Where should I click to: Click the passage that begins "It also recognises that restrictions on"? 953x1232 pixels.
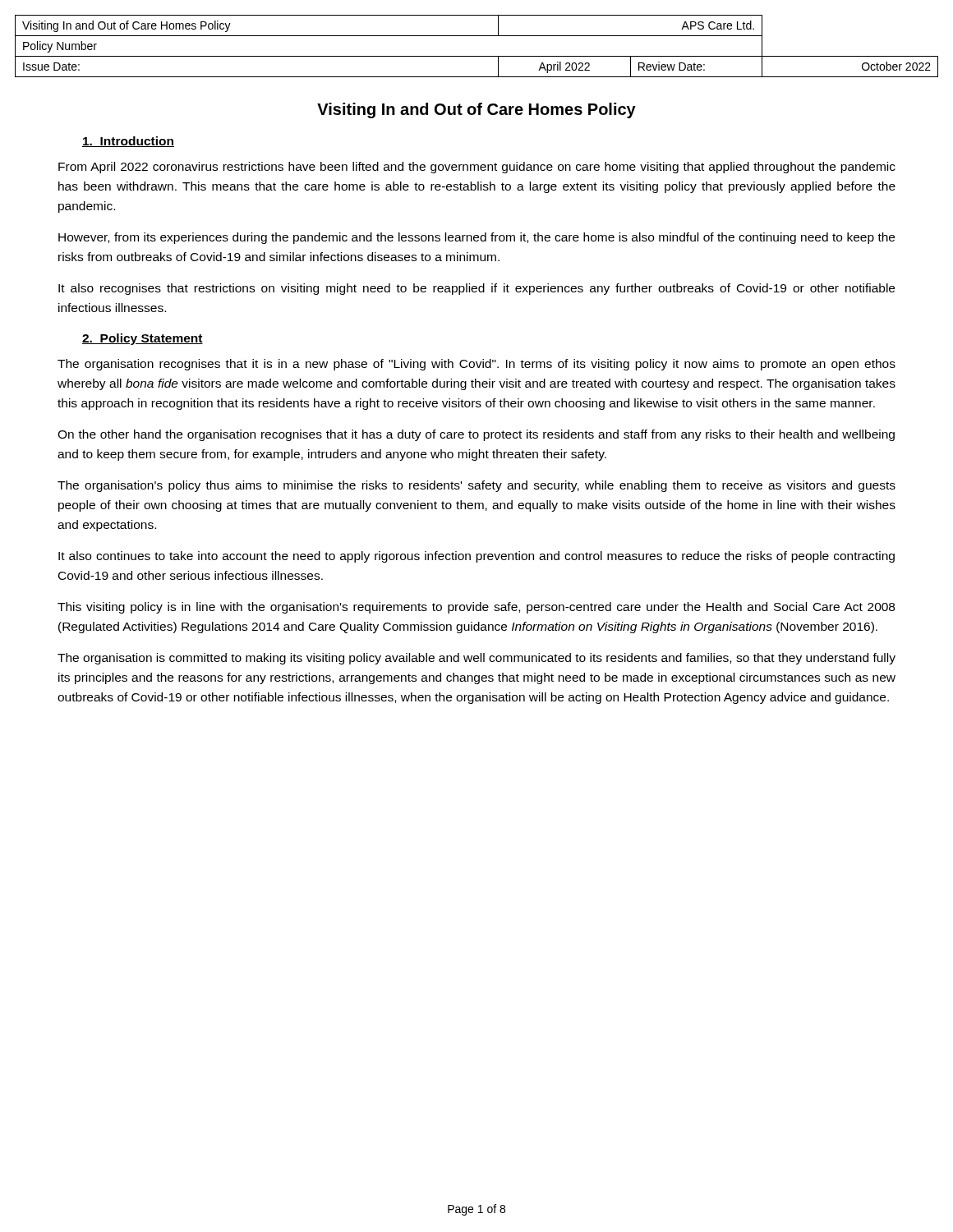(x=476, y=298)
